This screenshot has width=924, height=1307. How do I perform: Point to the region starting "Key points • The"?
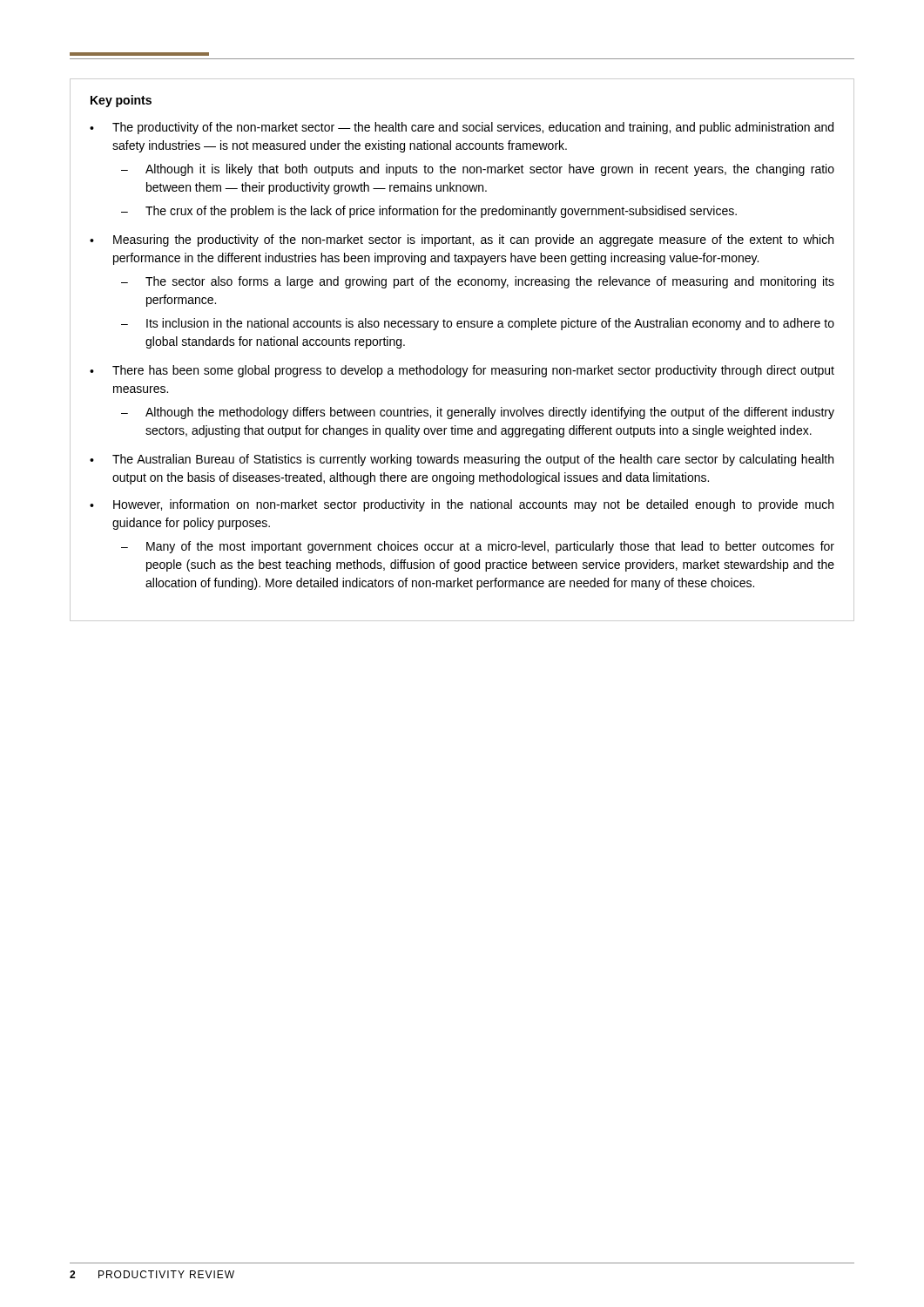coord(121,101)
